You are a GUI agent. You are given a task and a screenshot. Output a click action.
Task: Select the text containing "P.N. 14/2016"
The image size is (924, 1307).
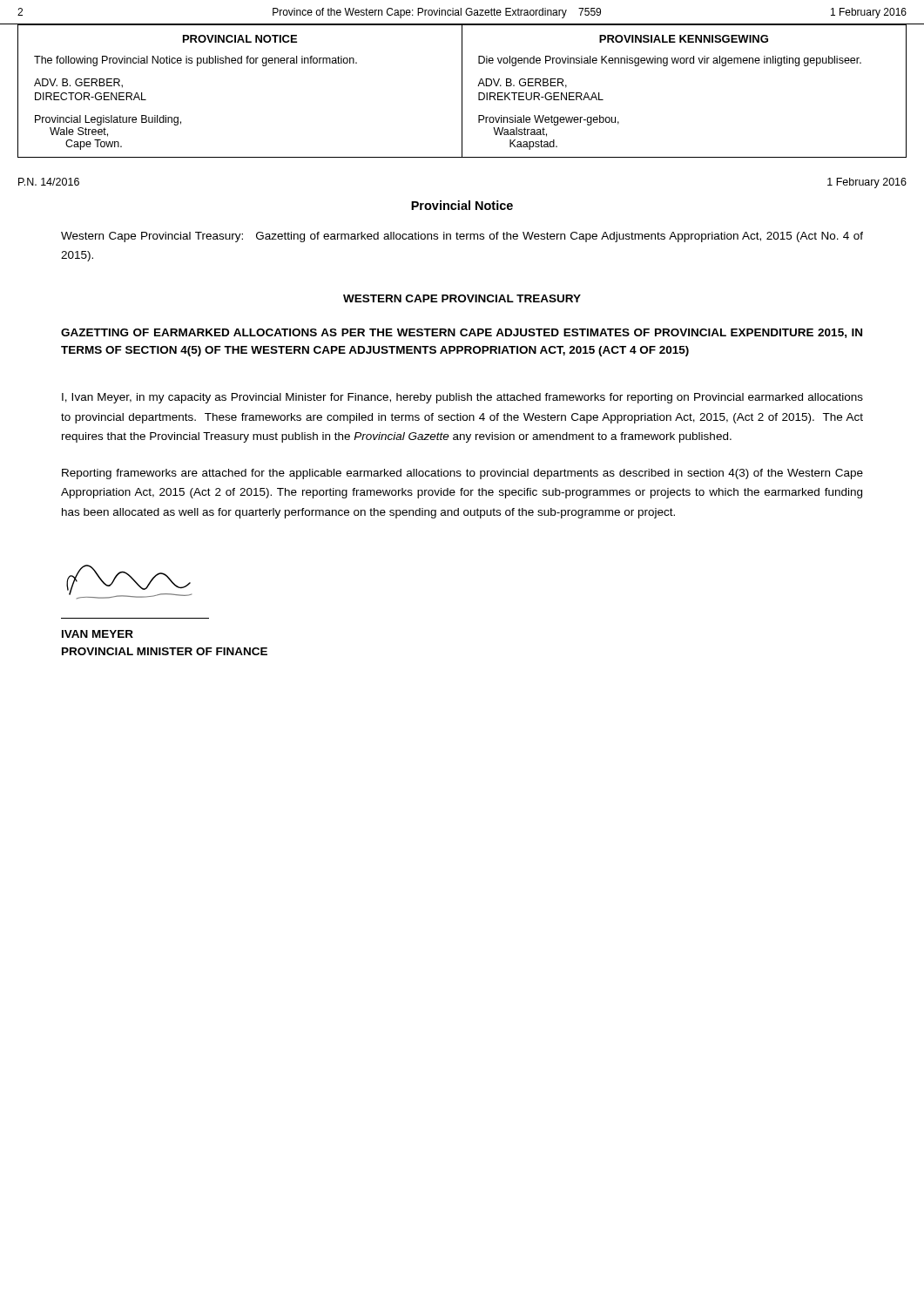[49, 182]
